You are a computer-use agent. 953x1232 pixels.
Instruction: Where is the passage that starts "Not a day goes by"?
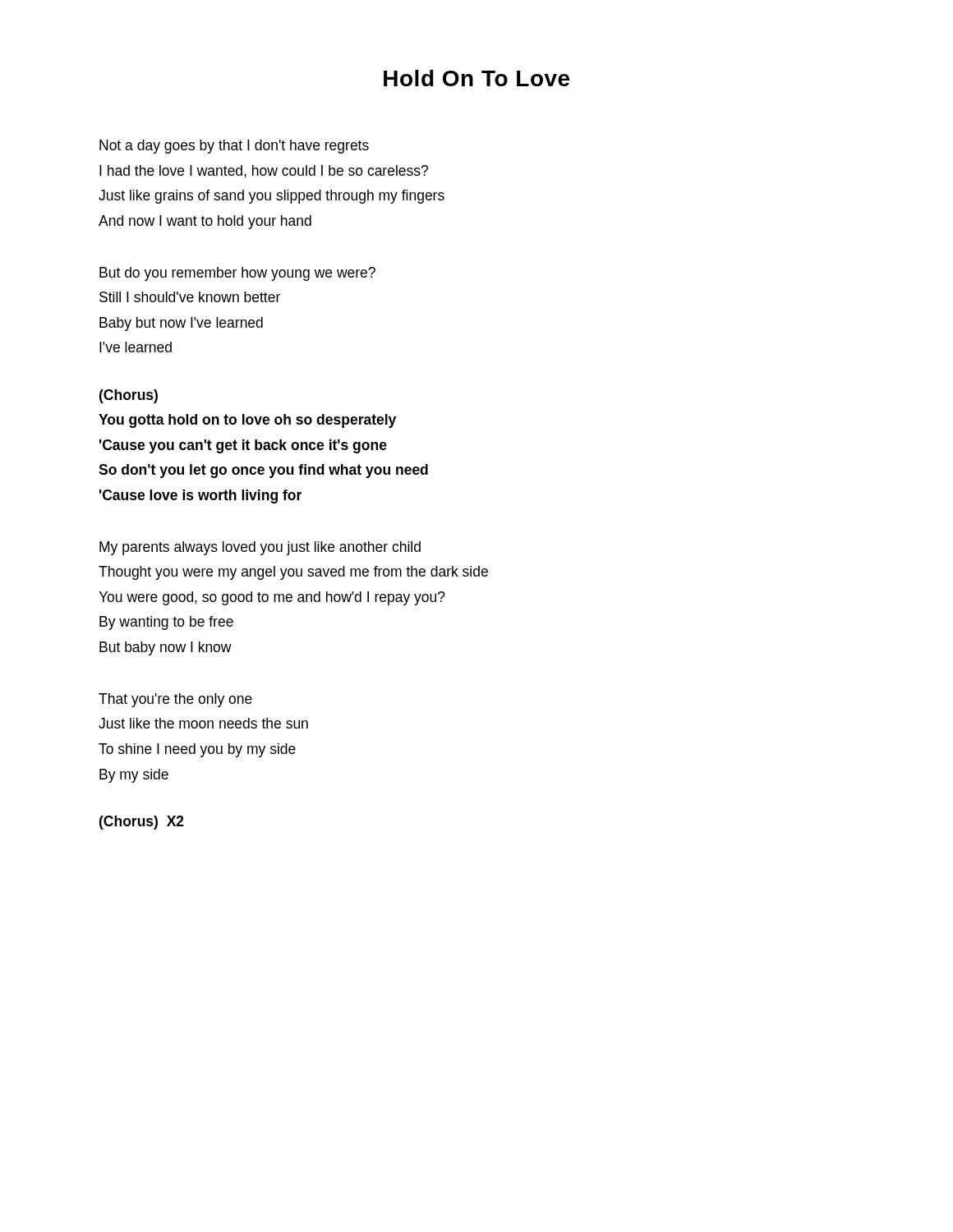coord(272,183)
